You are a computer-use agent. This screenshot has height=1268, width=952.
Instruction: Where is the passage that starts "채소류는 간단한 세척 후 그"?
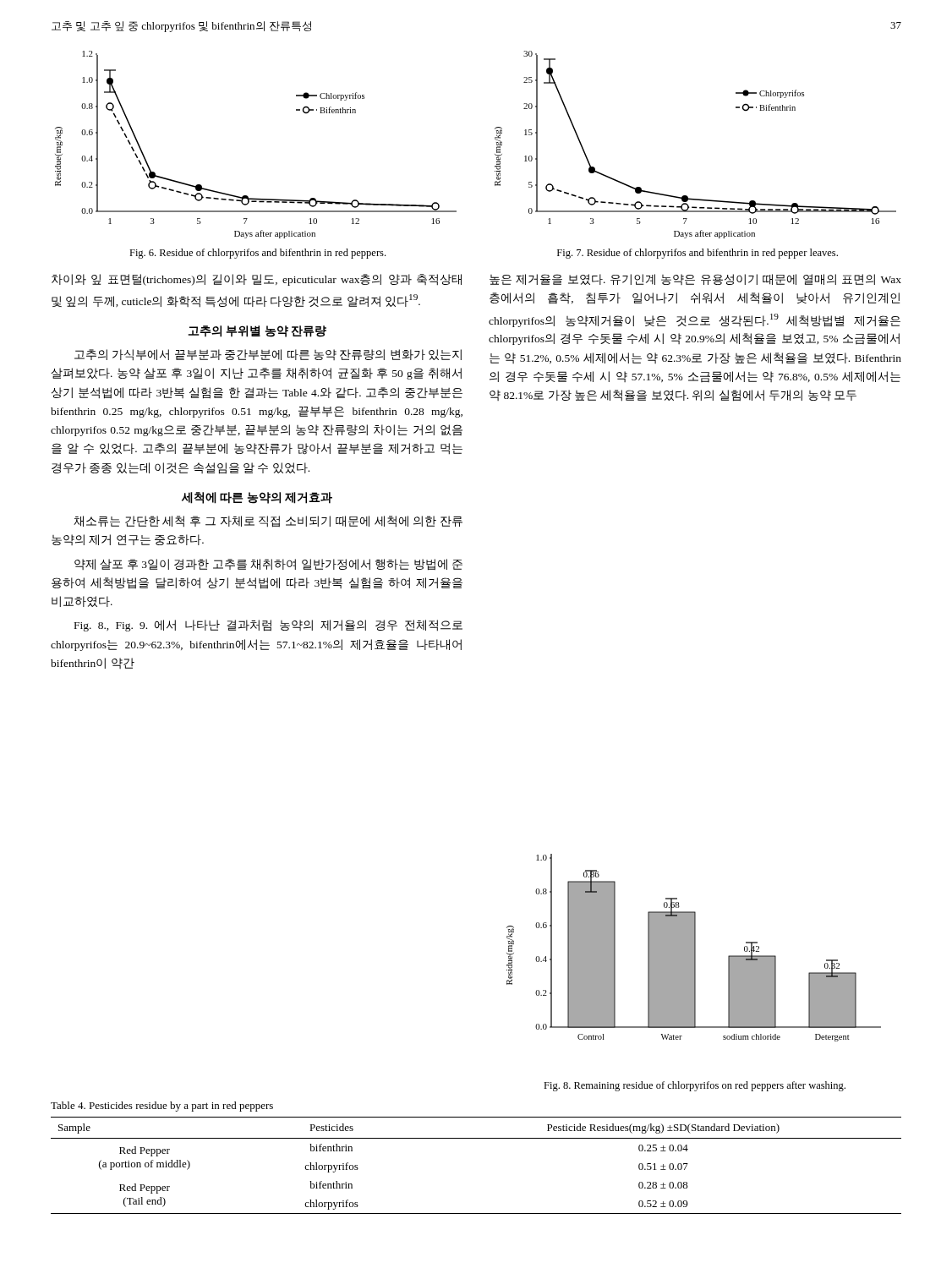(257, 531)
